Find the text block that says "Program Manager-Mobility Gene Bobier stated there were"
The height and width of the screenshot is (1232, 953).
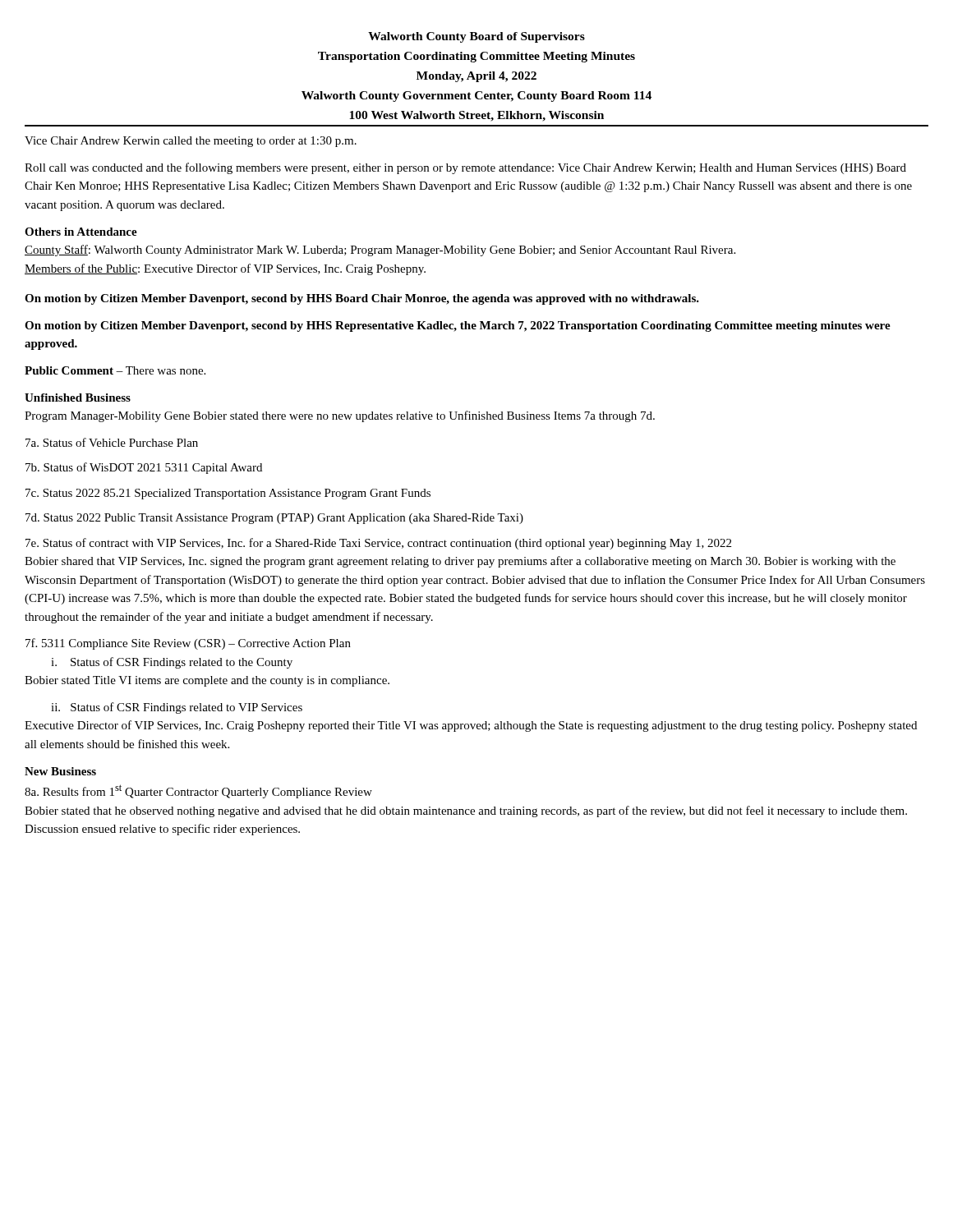(x=340, y=416)
